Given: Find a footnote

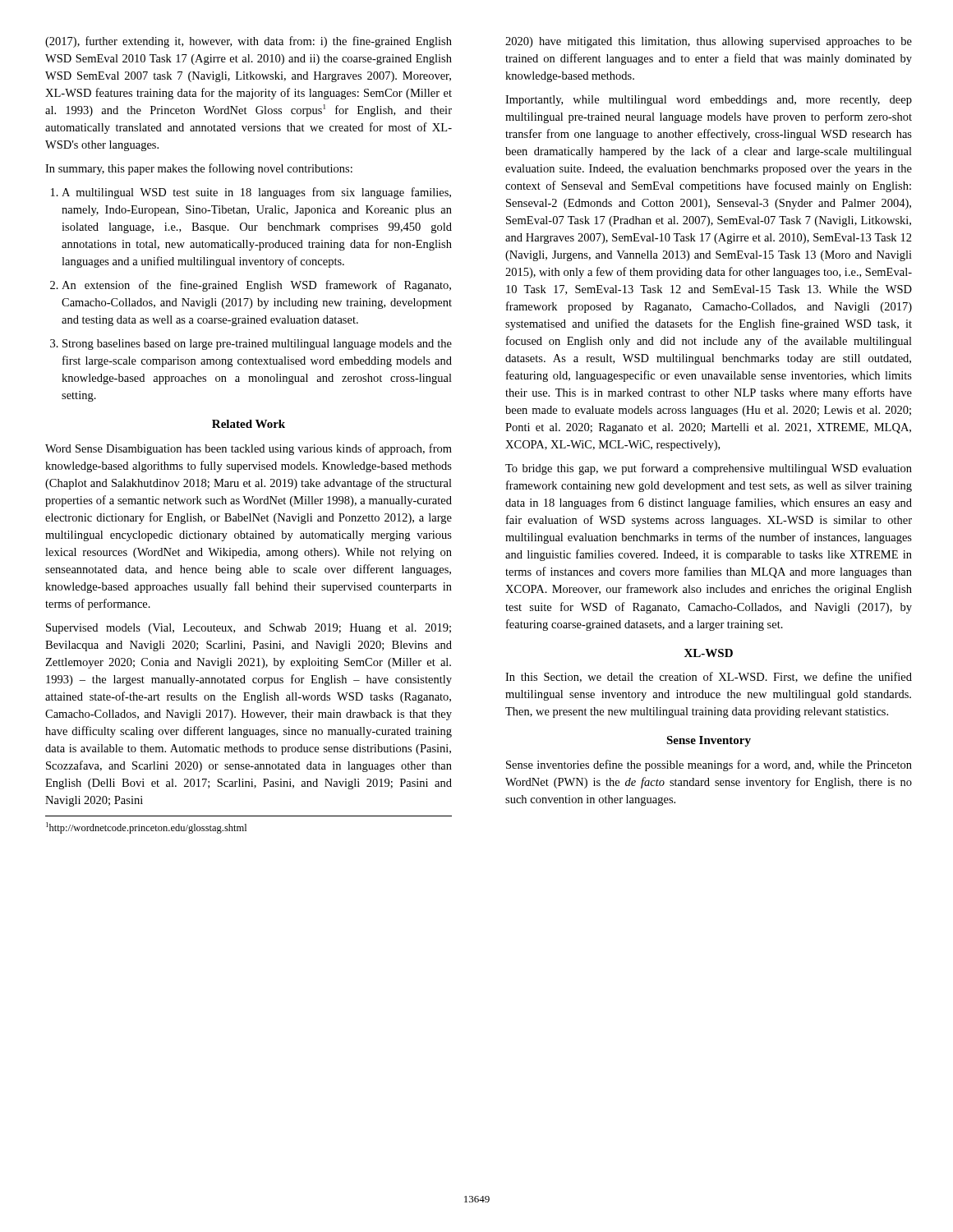Looking at the screenshot, I should 146,827.
